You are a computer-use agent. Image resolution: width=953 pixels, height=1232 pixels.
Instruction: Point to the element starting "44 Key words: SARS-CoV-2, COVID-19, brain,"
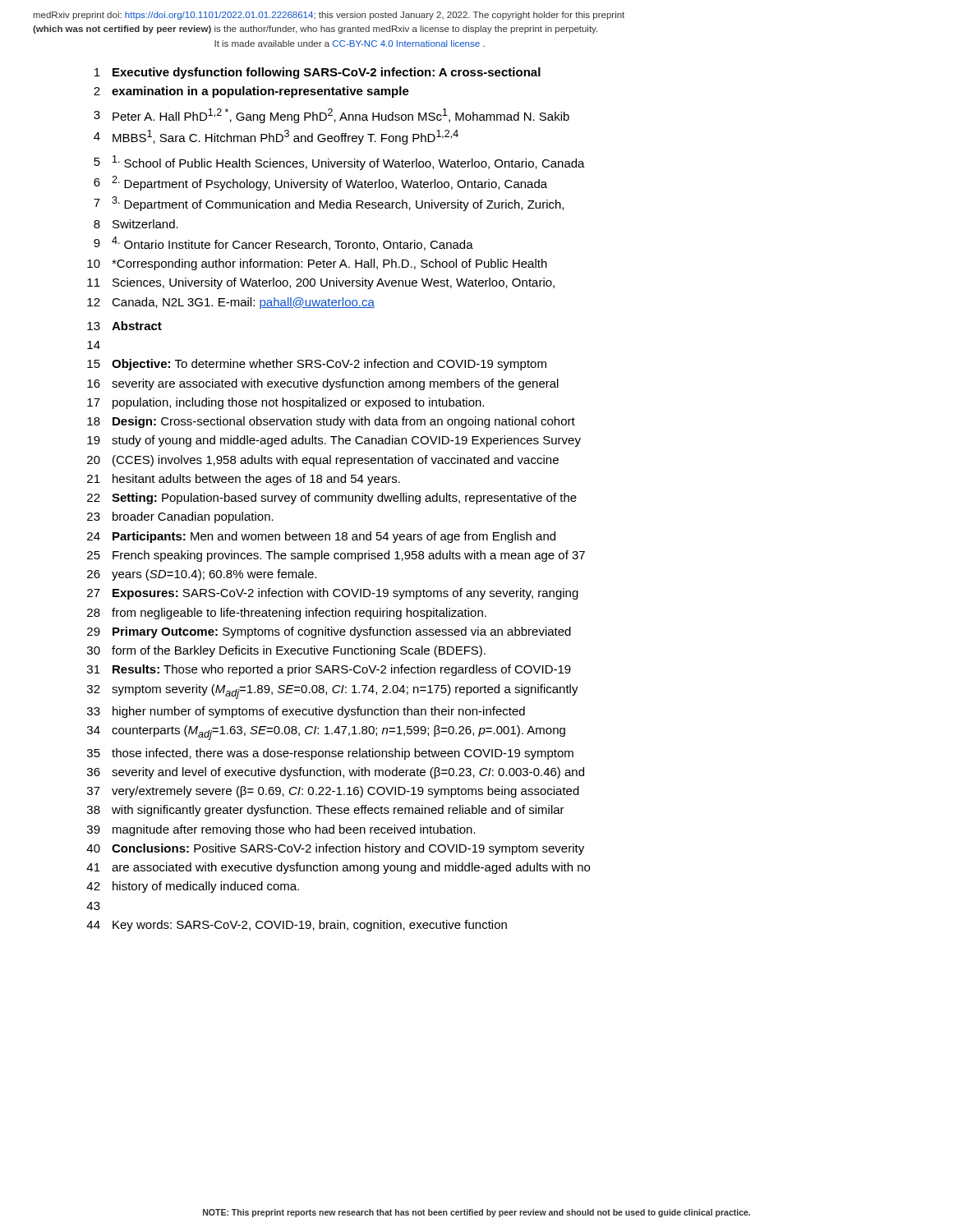pos(476,924)
